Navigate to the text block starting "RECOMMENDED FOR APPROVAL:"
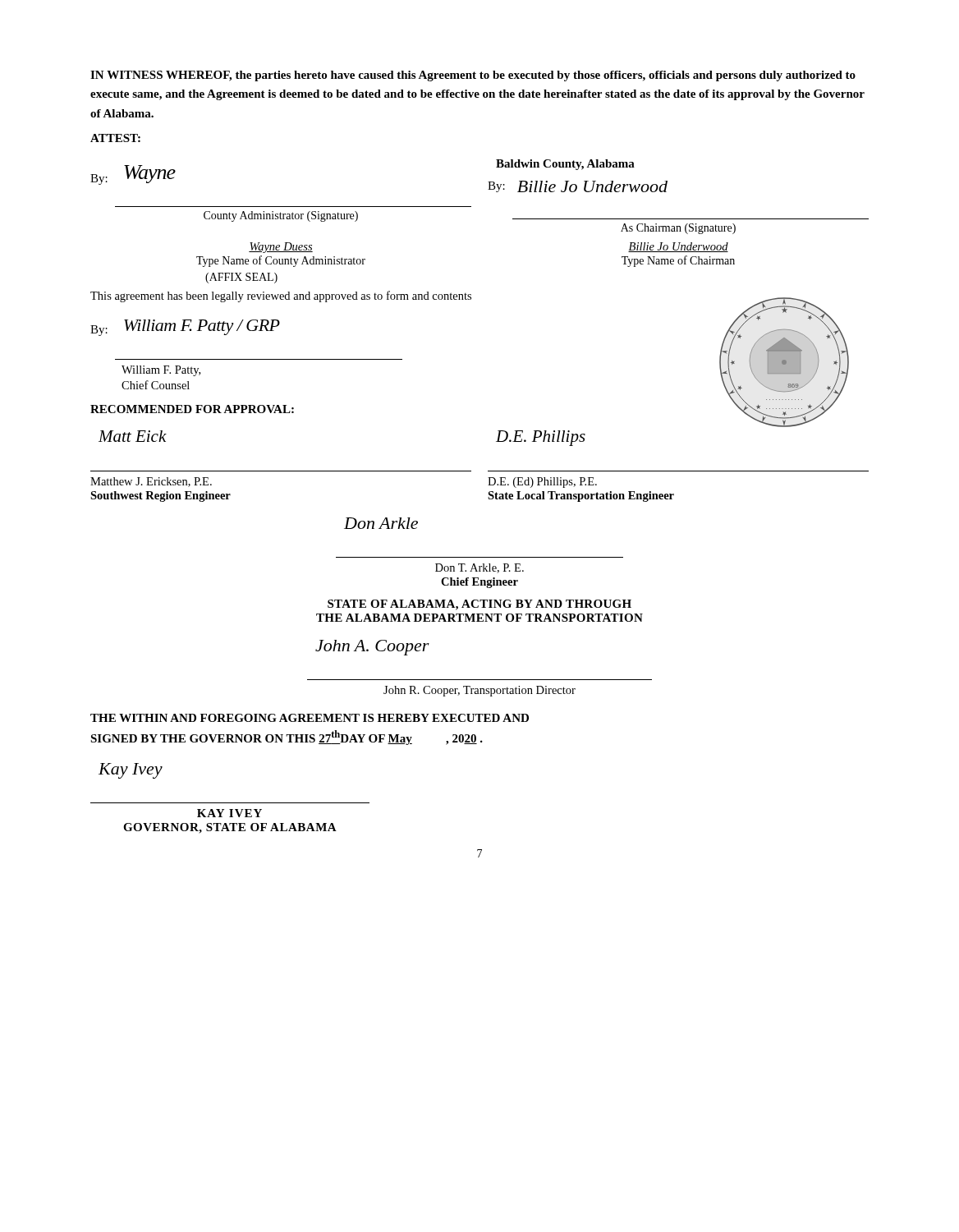 click(193, 409)
